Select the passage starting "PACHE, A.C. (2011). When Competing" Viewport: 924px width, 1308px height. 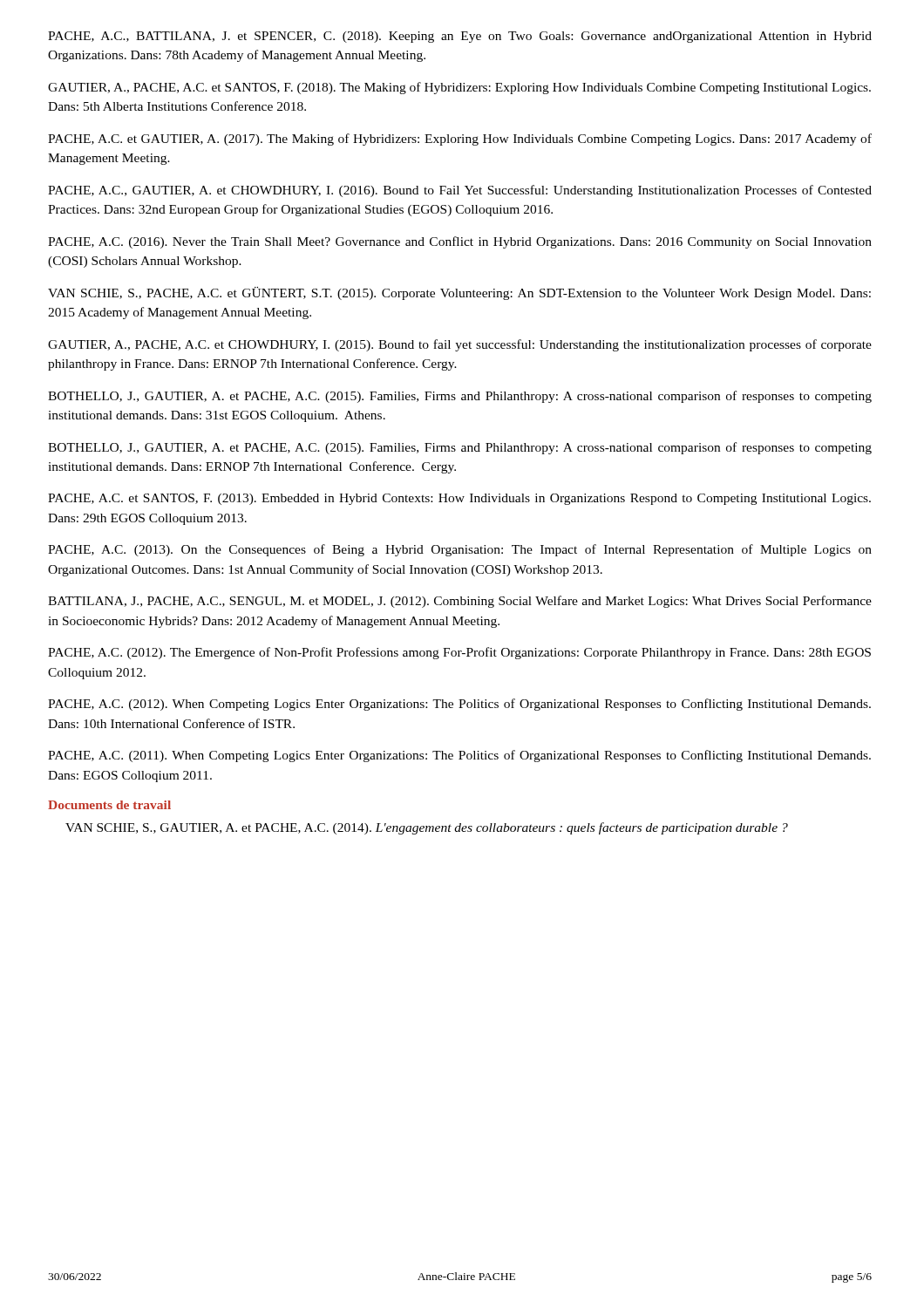[x=460, y=765]
